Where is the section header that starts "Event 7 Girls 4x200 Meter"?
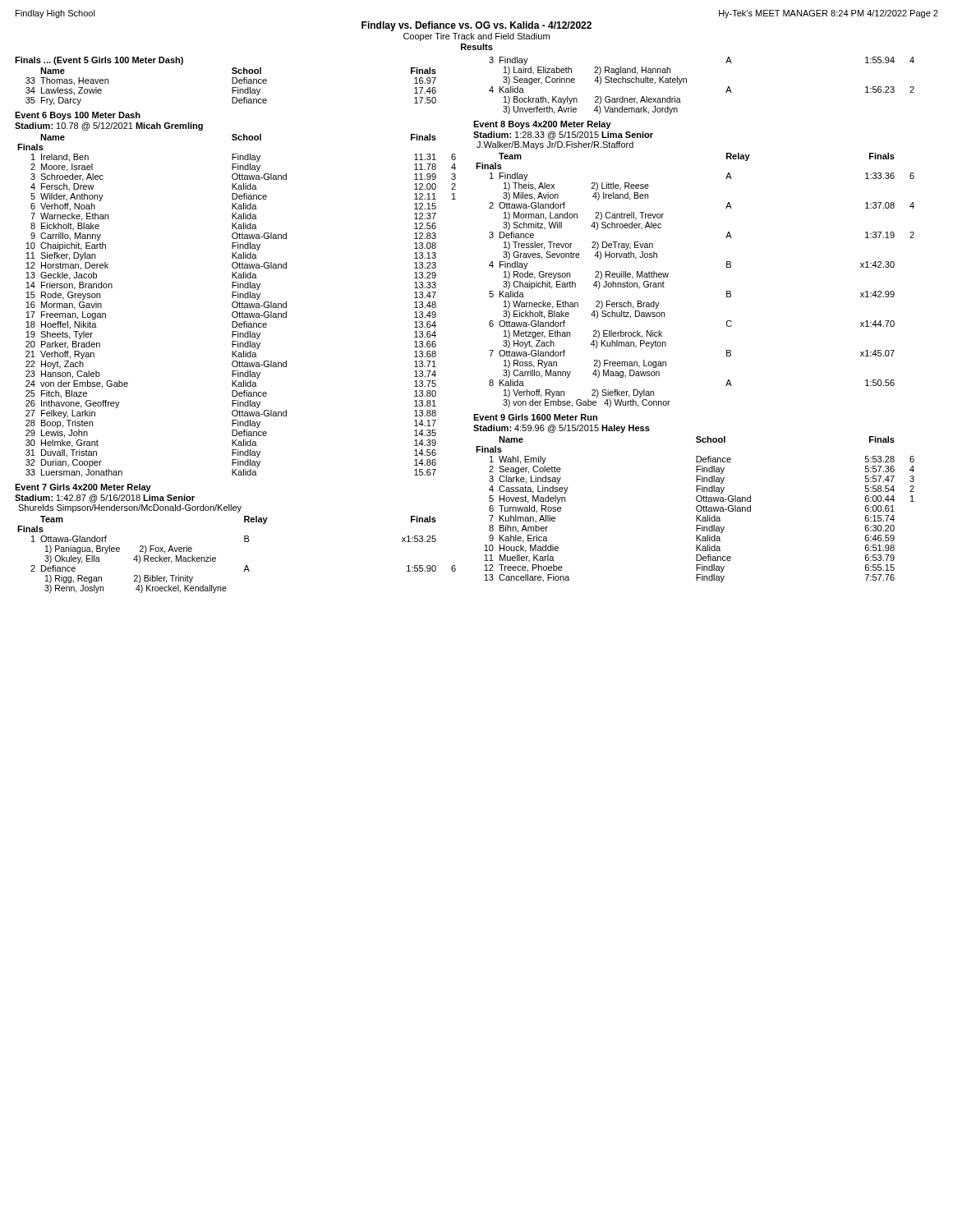This screenshot has height=1232, width=953. point(83,487)
